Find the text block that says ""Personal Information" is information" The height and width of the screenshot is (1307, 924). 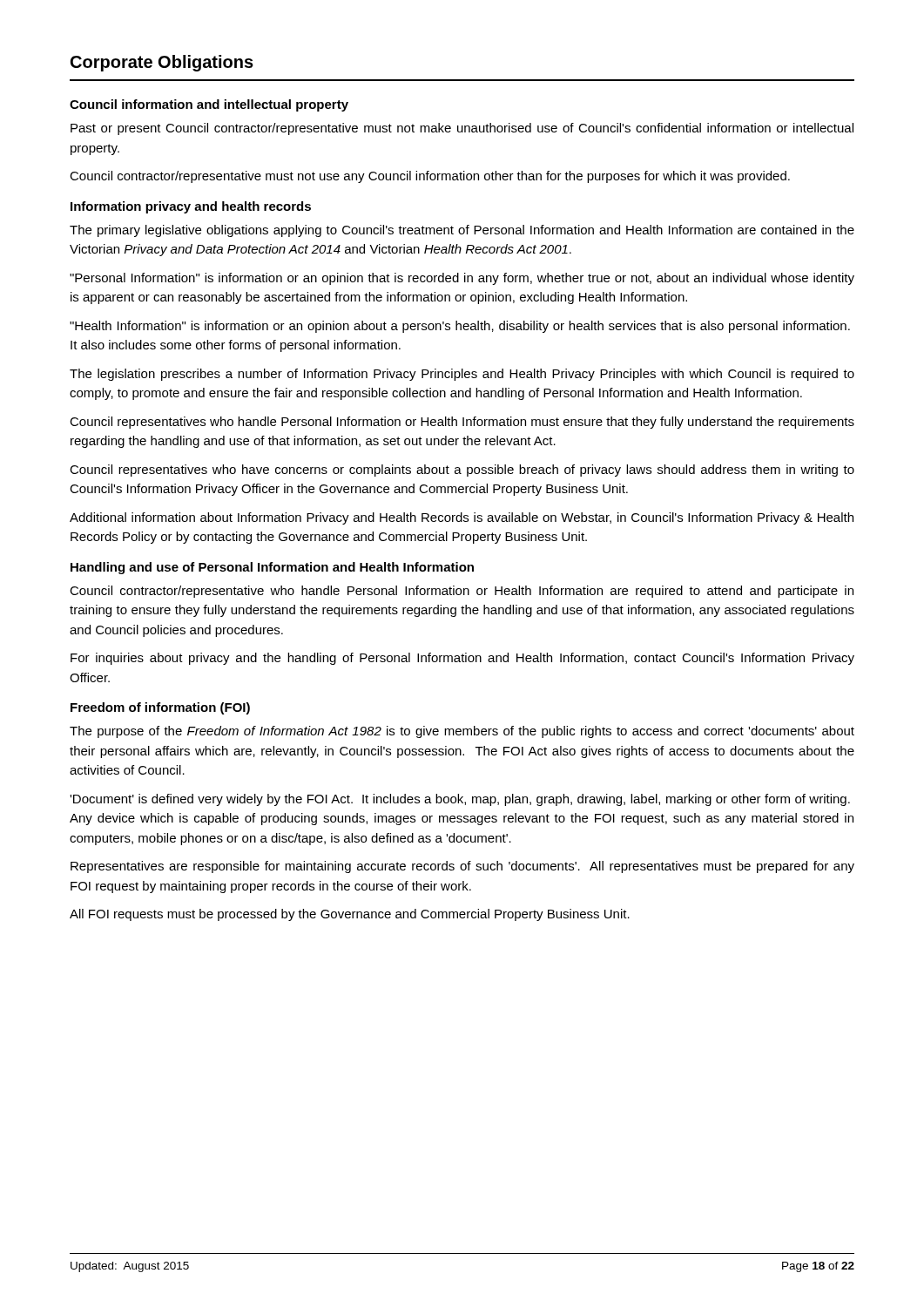(462, 287)
